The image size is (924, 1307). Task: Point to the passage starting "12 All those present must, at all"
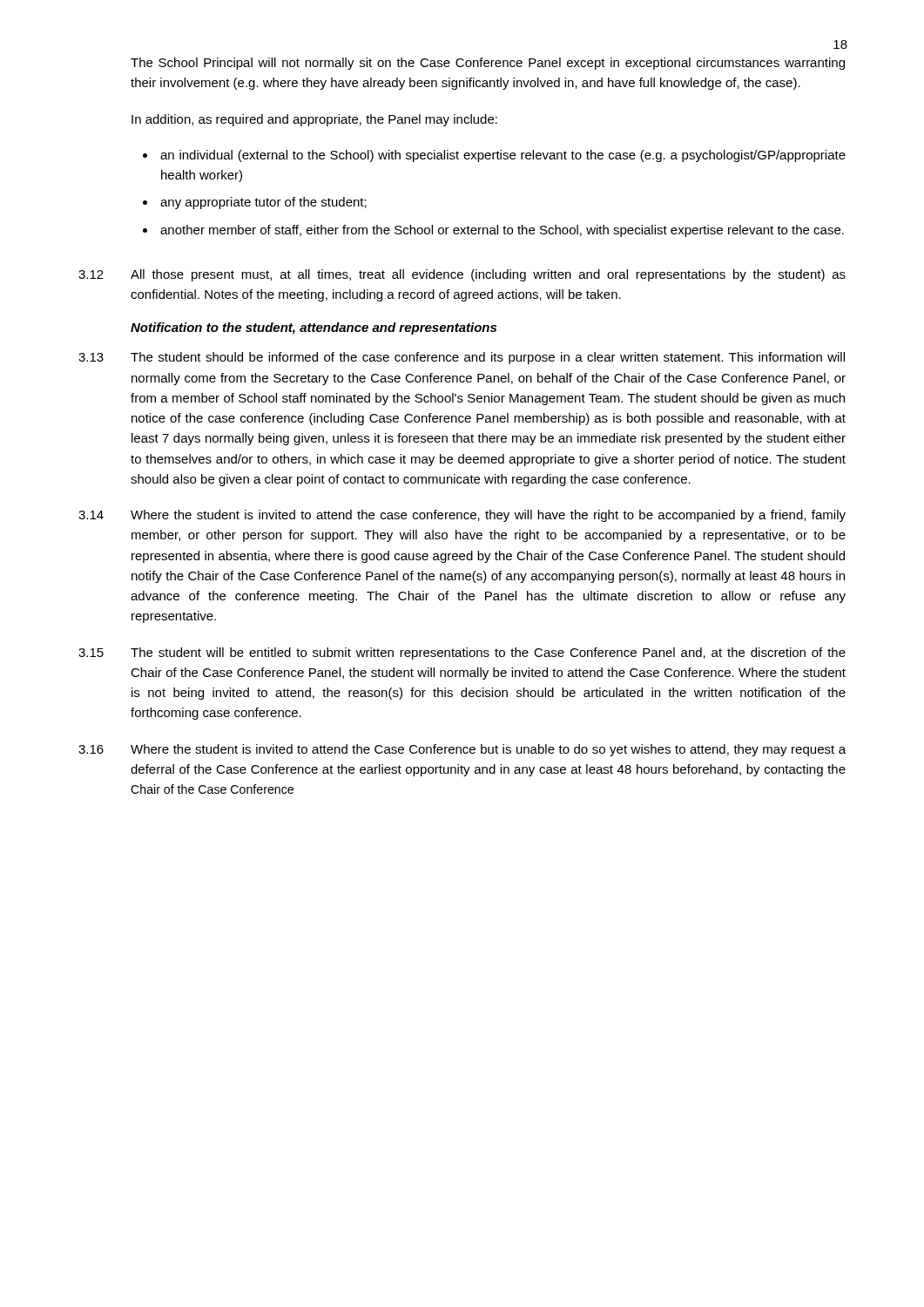coord(462,284)
